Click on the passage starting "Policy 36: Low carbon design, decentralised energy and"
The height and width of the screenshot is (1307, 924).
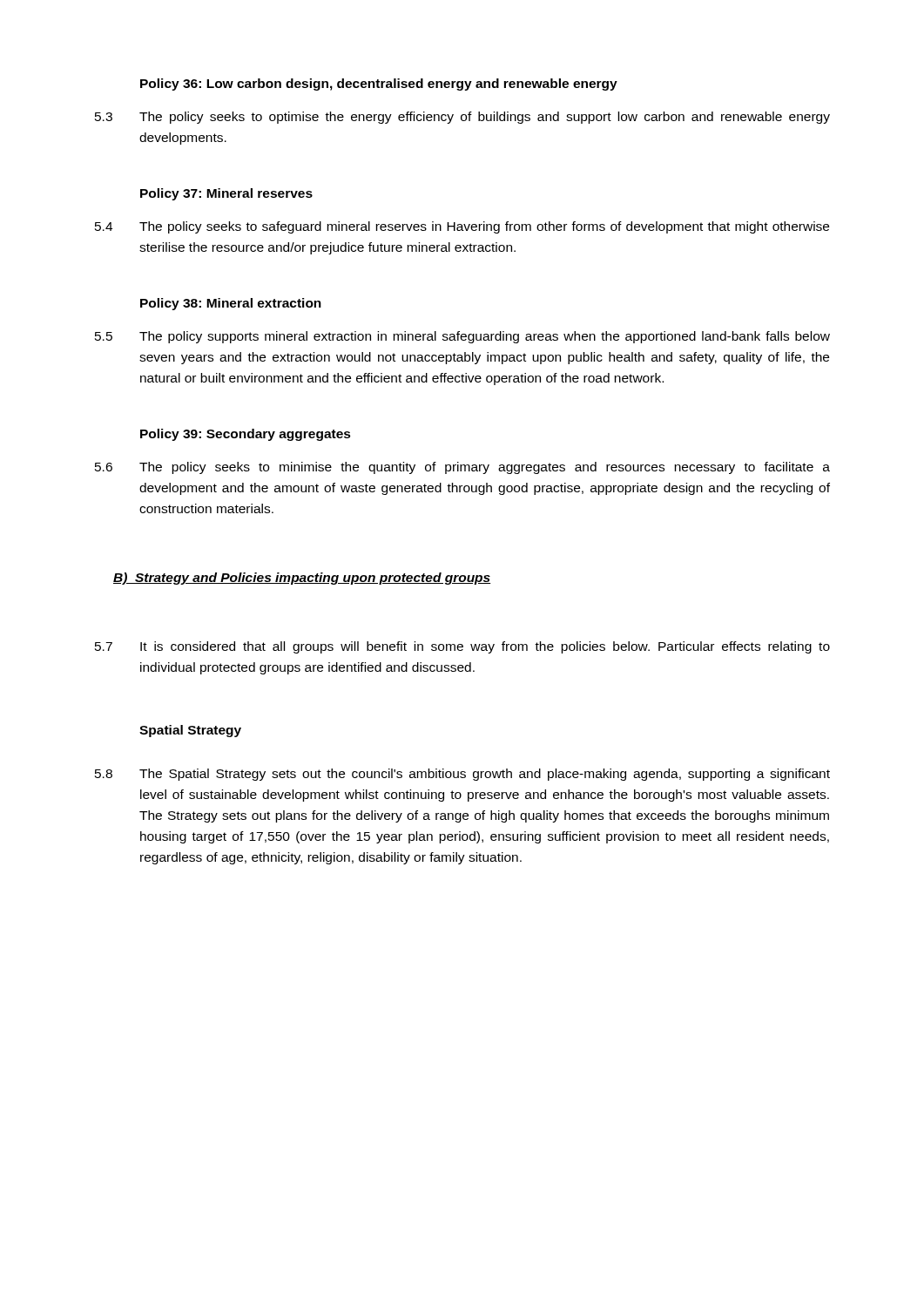point(378,83)
